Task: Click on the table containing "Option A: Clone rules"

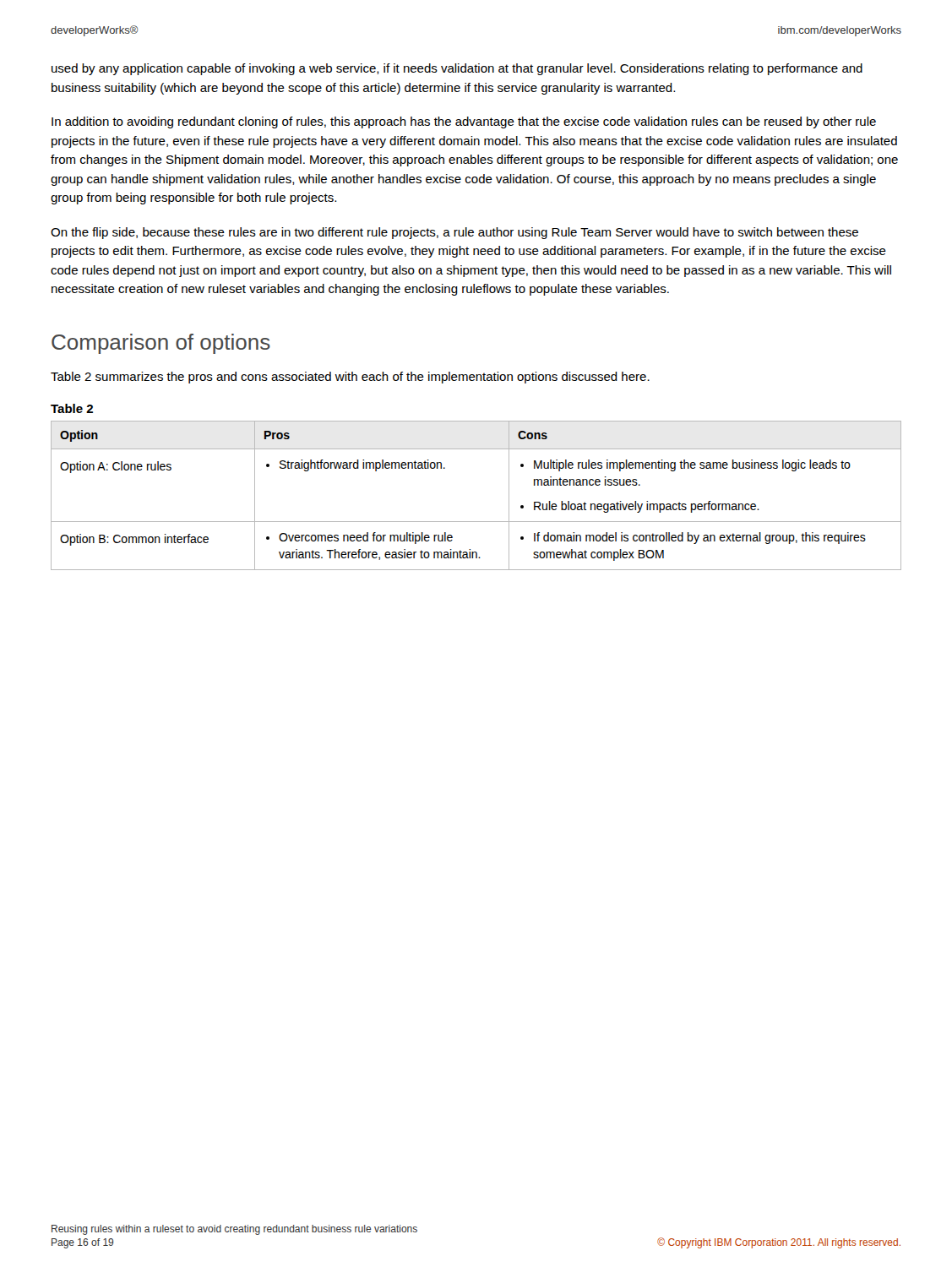Action: (476, 496)
